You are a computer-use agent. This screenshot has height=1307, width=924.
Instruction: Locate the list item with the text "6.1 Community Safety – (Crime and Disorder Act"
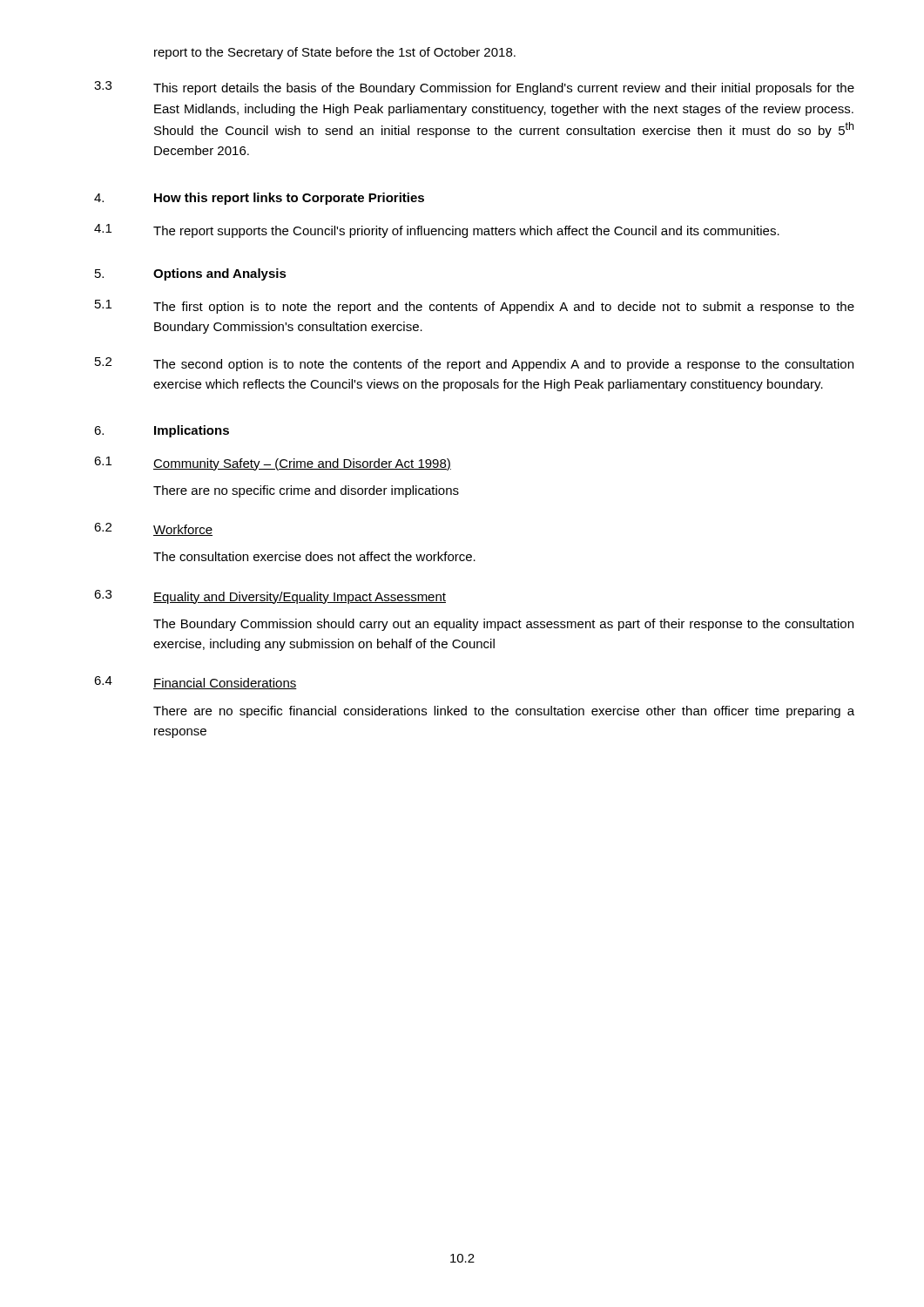point(273,464)
